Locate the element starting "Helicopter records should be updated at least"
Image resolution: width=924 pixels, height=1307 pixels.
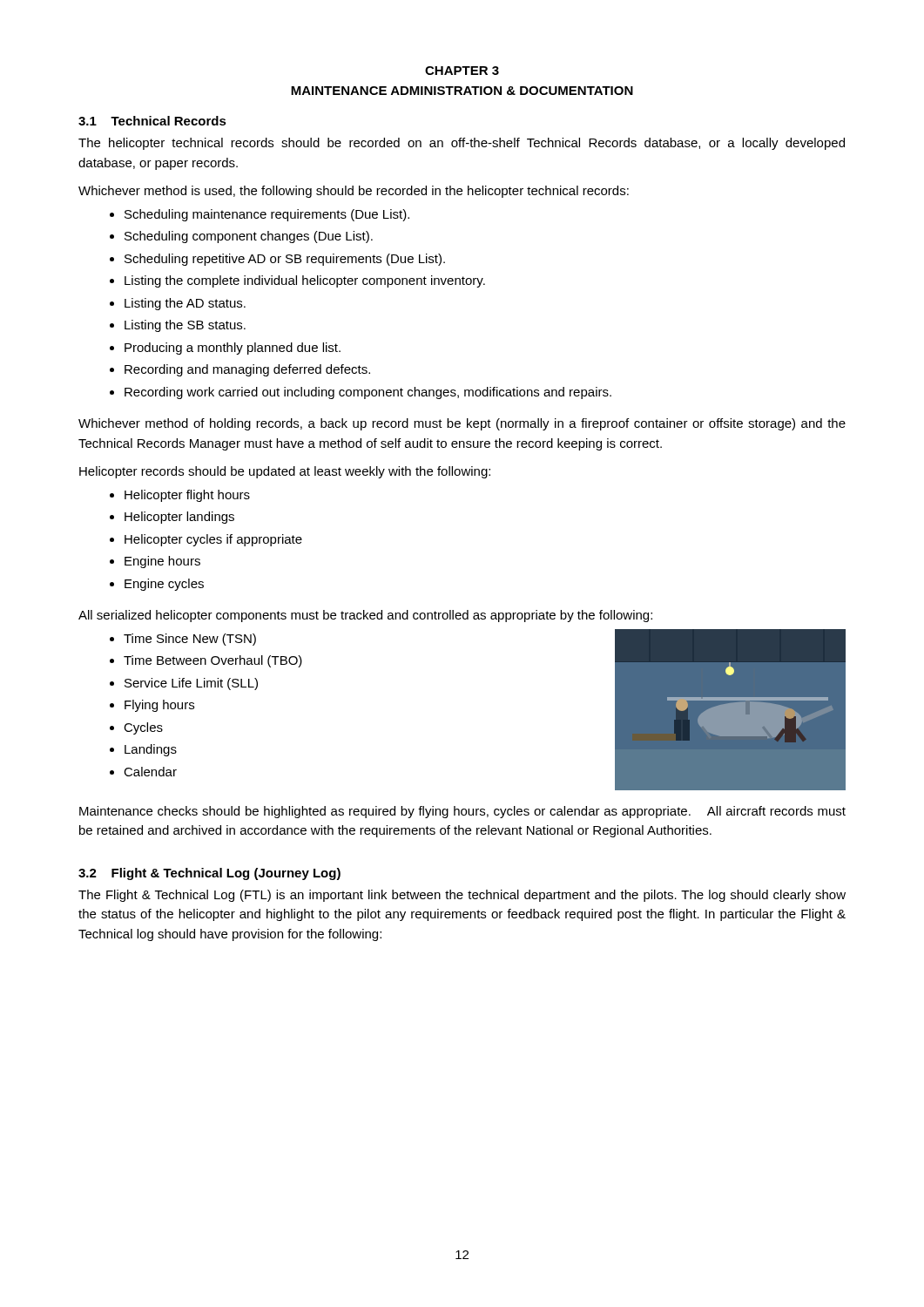462,472
